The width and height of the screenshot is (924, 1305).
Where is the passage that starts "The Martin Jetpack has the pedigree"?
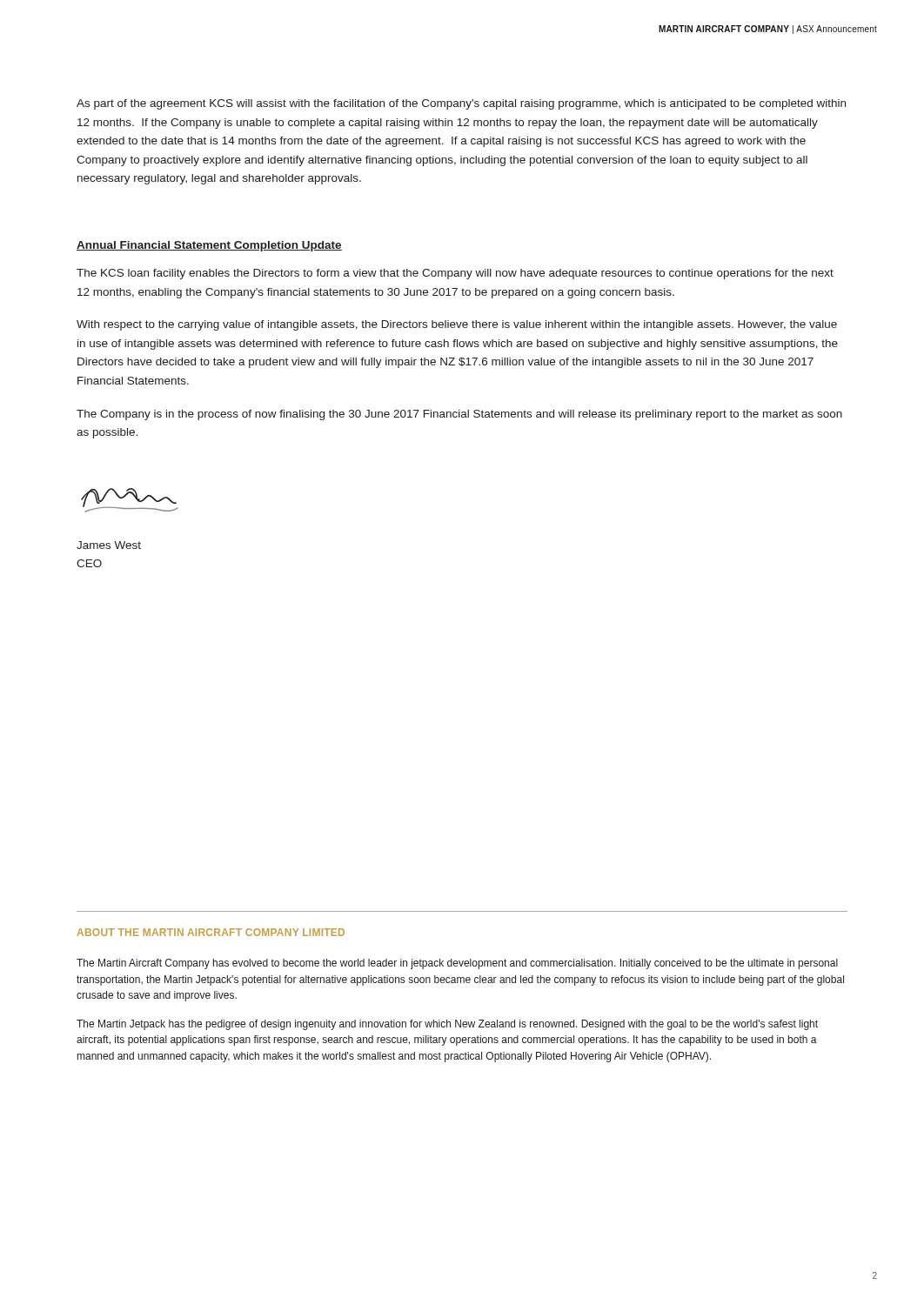click(447, 1040)
